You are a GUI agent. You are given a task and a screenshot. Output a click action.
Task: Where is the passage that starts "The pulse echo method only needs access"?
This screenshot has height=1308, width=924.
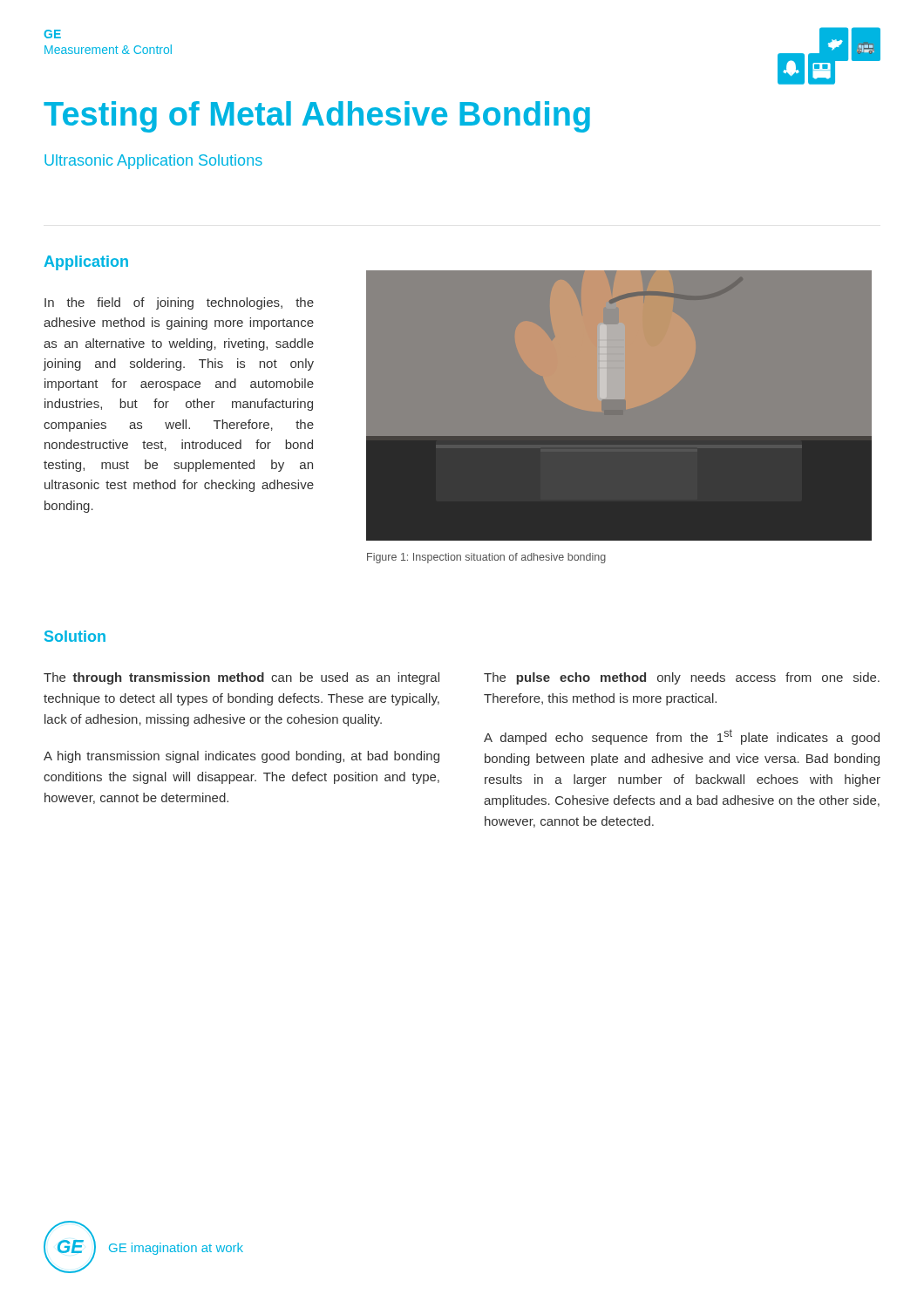pos(682,749)
